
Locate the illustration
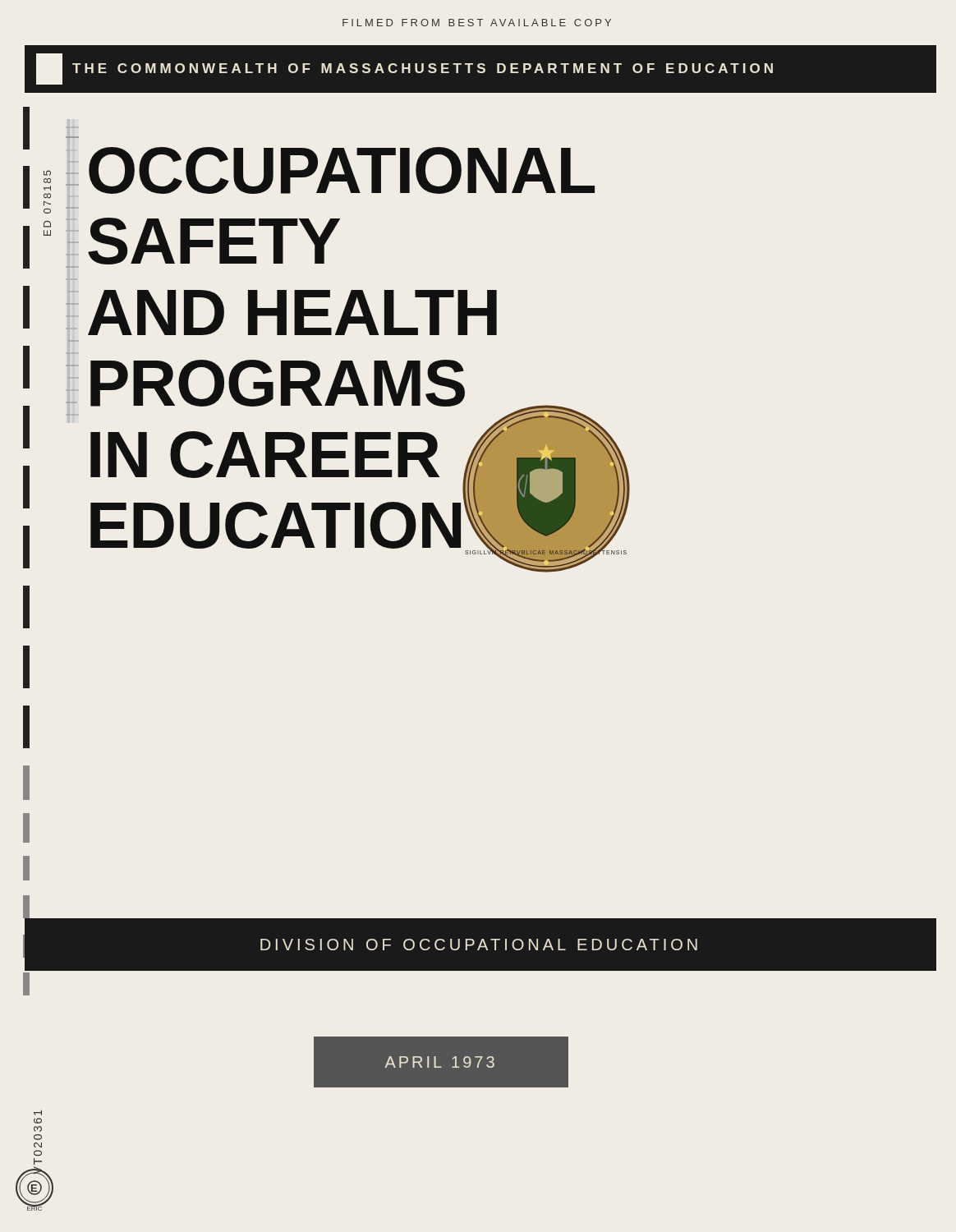[x=546, y=489]
